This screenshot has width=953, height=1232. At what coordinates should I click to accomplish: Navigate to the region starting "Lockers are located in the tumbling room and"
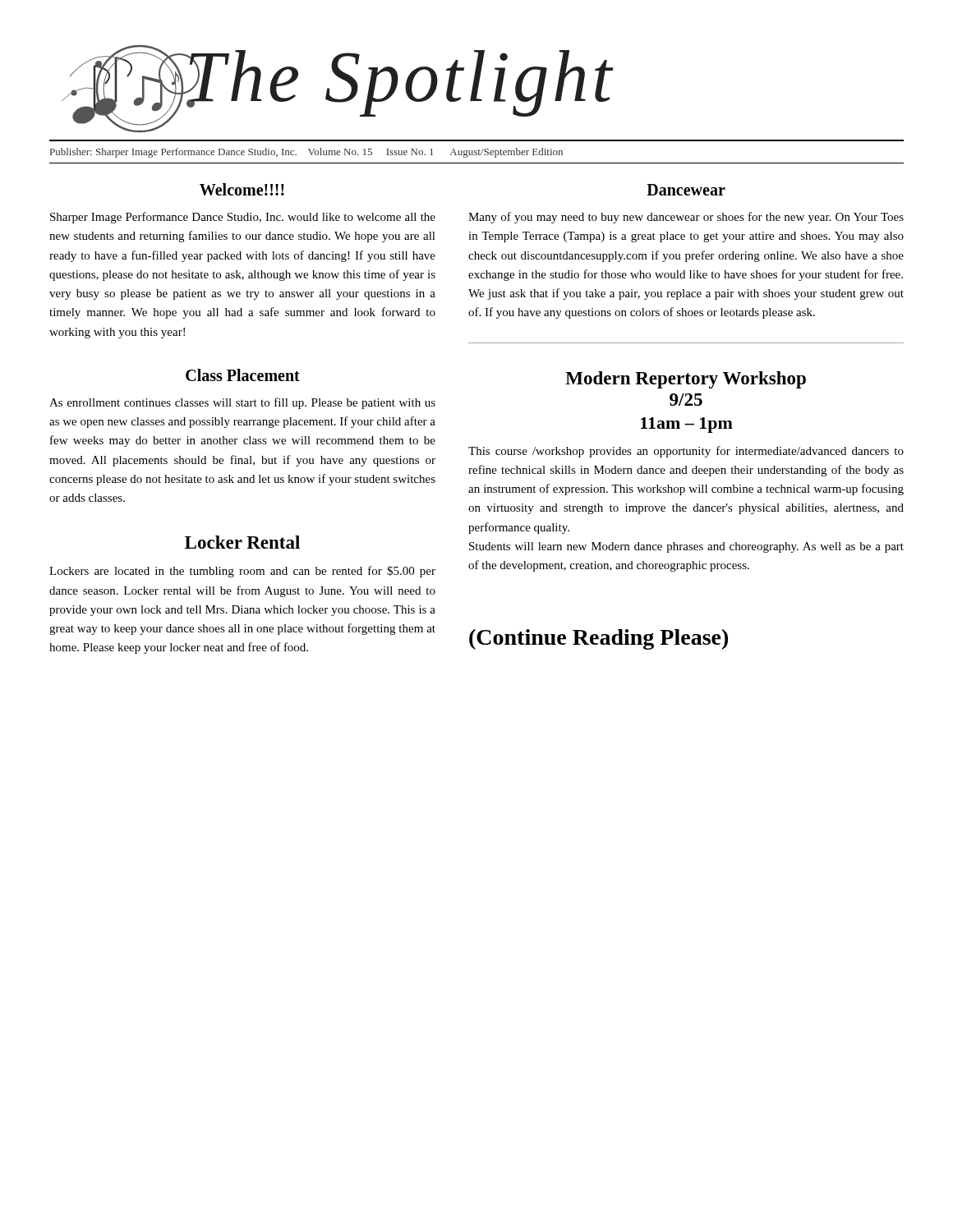pyautogui.click(x=242, y=609)
